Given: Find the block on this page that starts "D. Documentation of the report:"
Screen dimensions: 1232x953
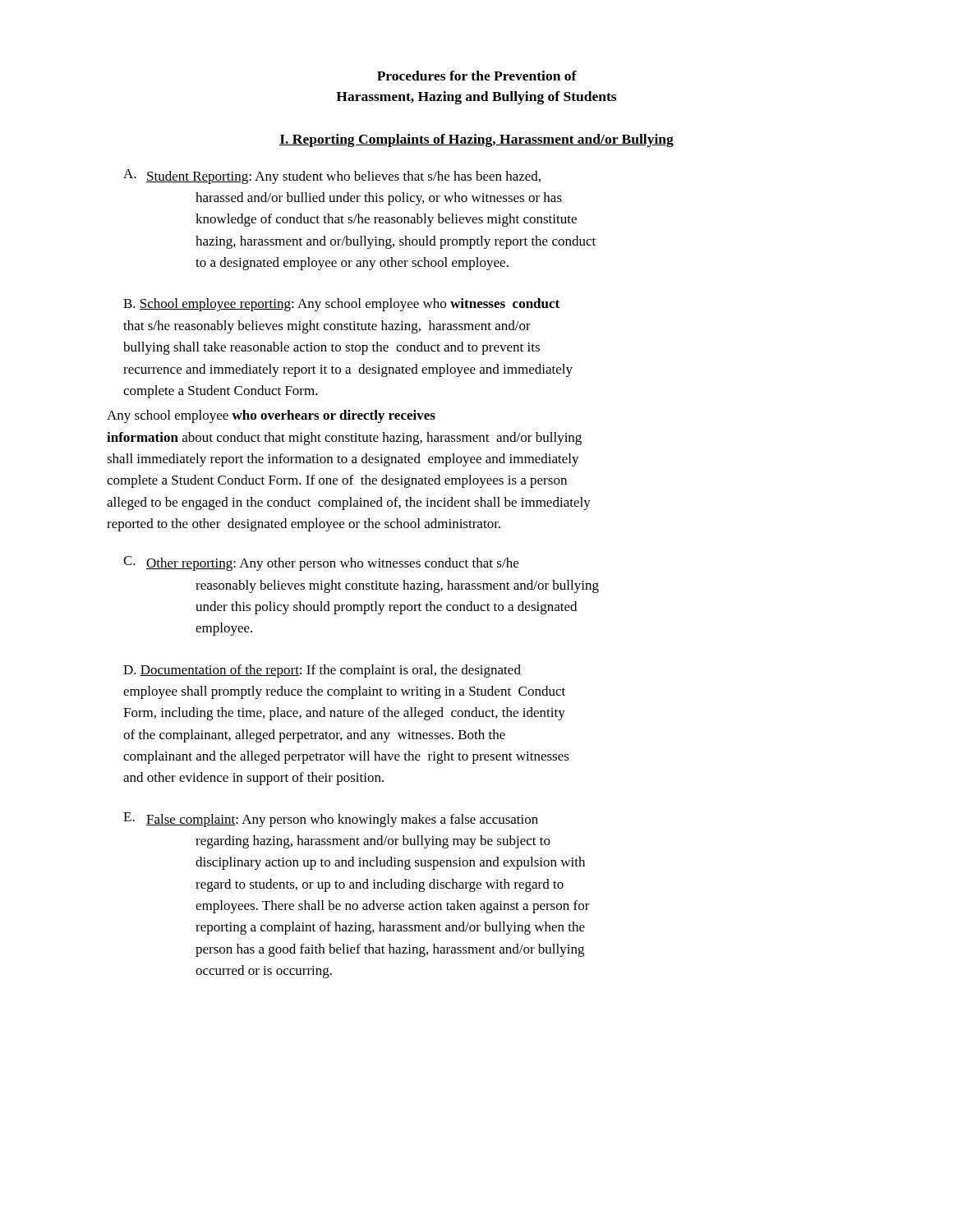Looking at the screenshot, I should [x=346, y=724].
